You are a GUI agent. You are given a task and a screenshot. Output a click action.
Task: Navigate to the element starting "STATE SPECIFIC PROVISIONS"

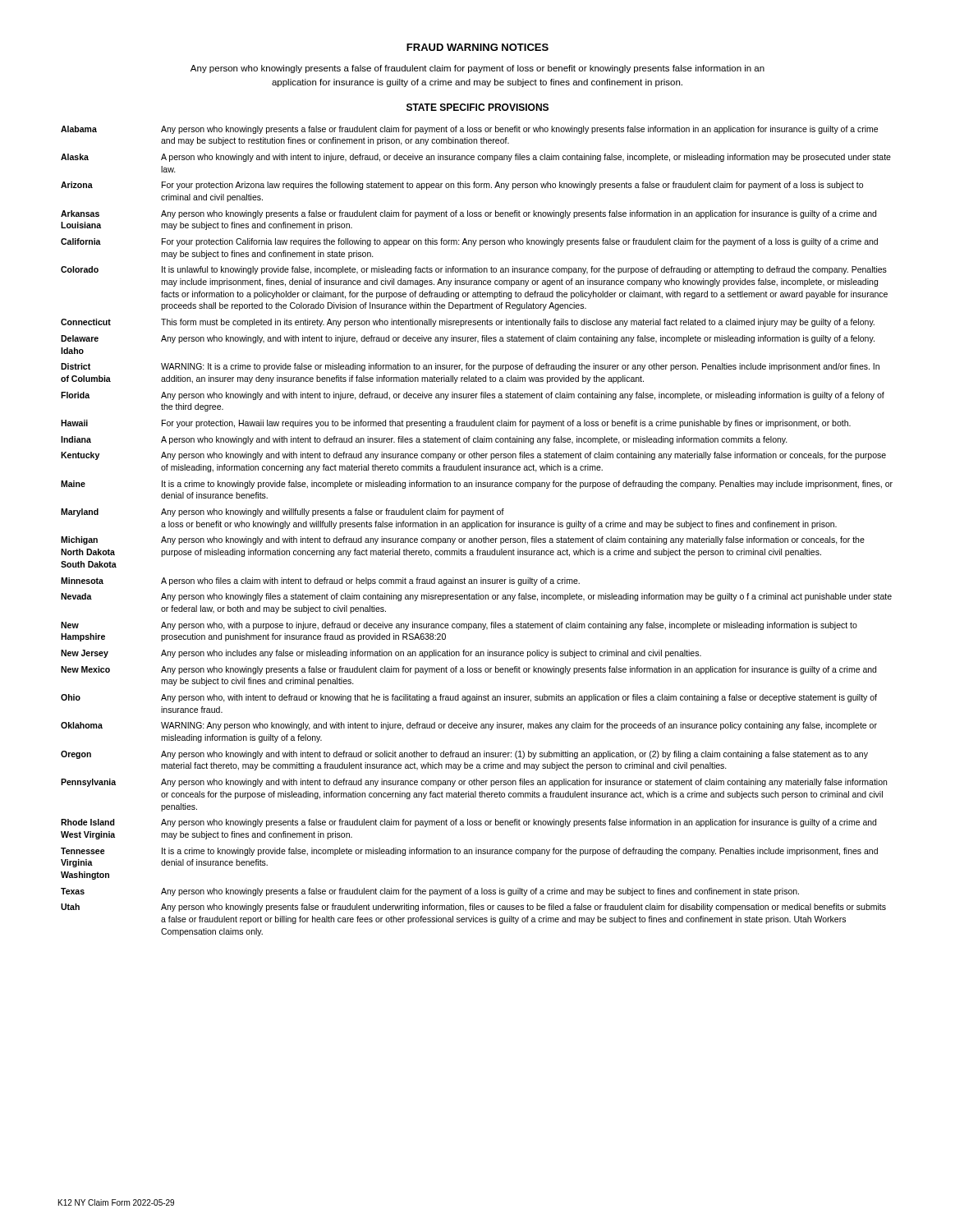[478, 107]
